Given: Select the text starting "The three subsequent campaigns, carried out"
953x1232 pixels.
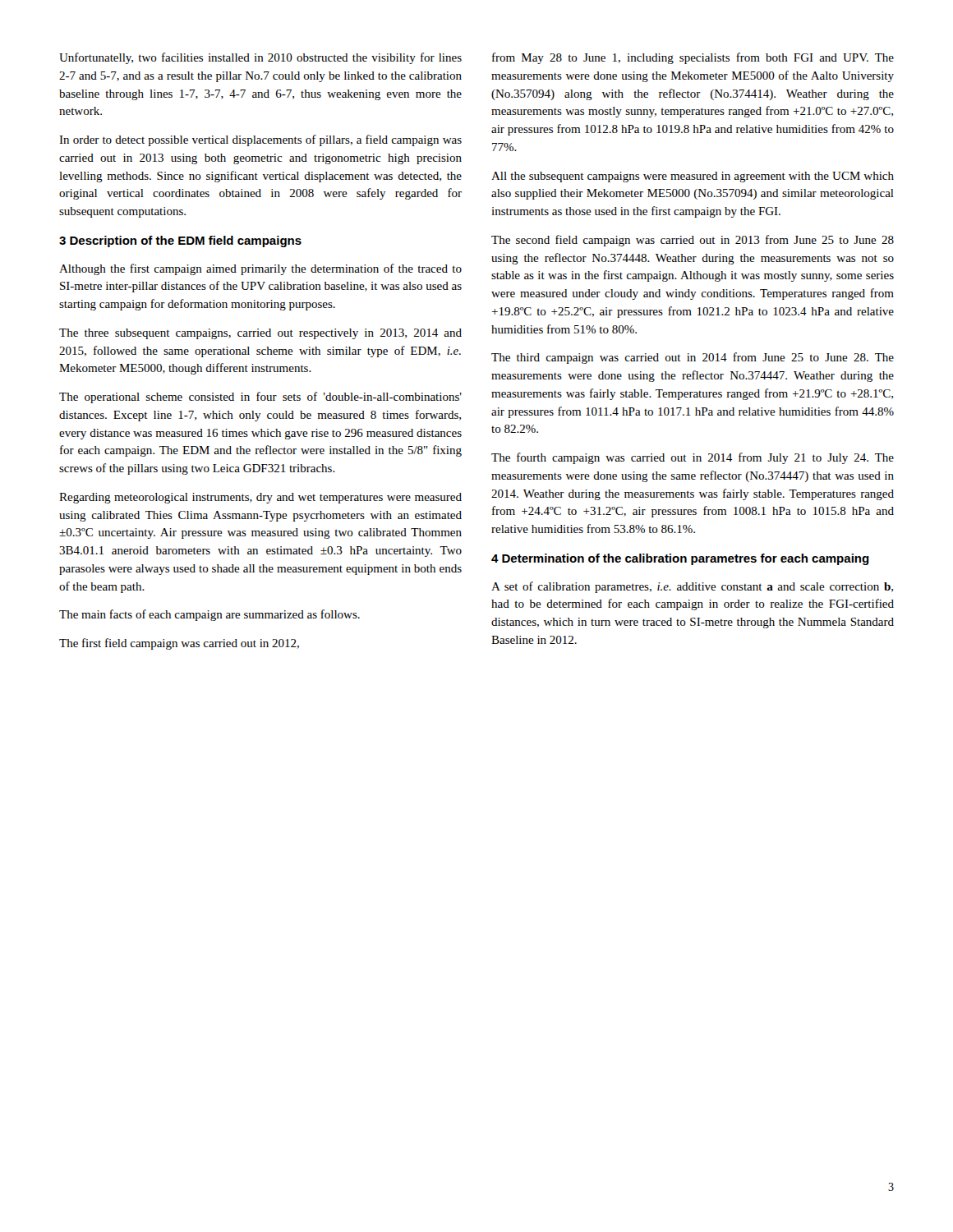Looking at the screenshot, I should [260, 351].
